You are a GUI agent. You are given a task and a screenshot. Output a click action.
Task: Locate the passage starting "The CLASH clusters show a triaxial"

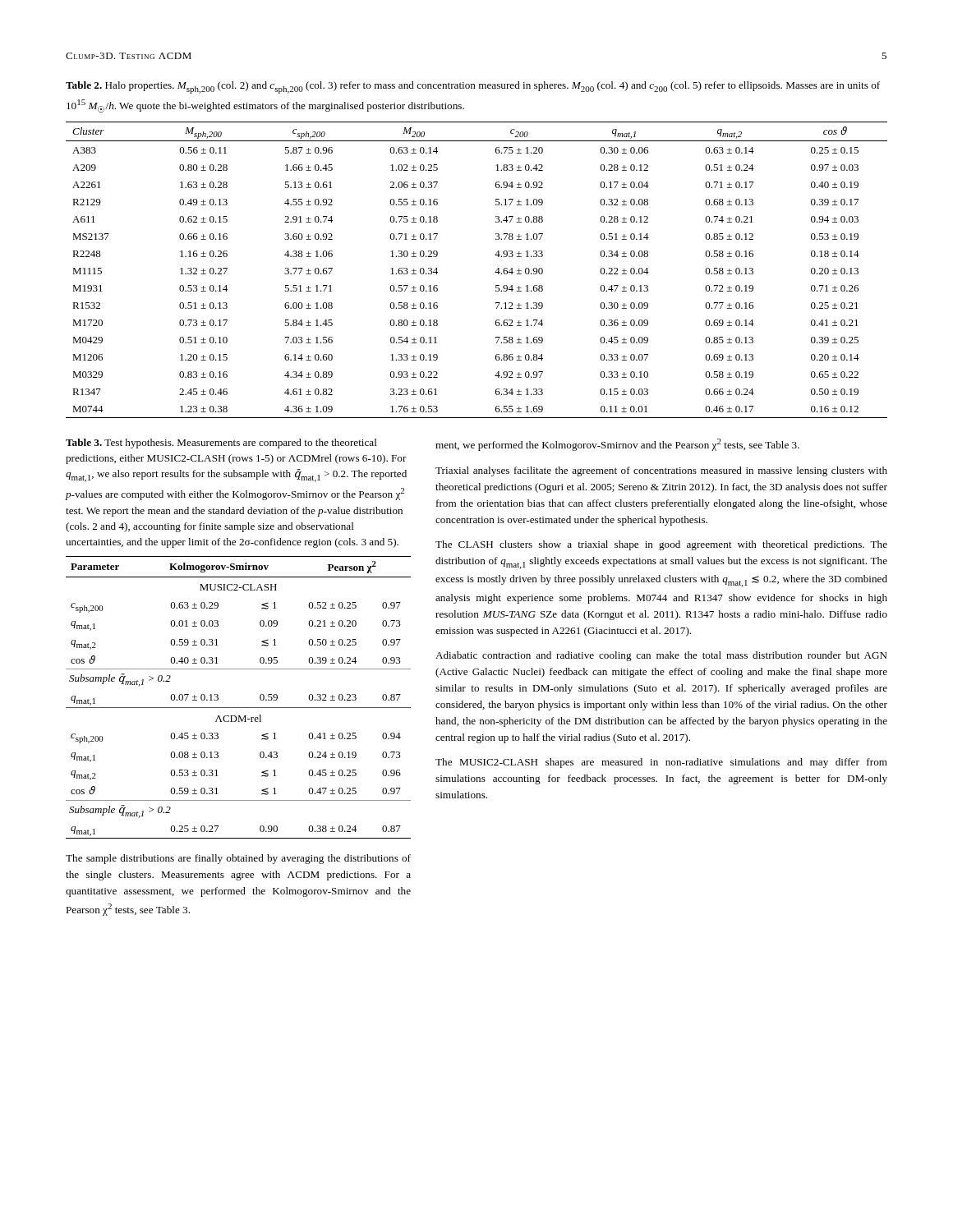pyautogui.click(x=661, y=587)
